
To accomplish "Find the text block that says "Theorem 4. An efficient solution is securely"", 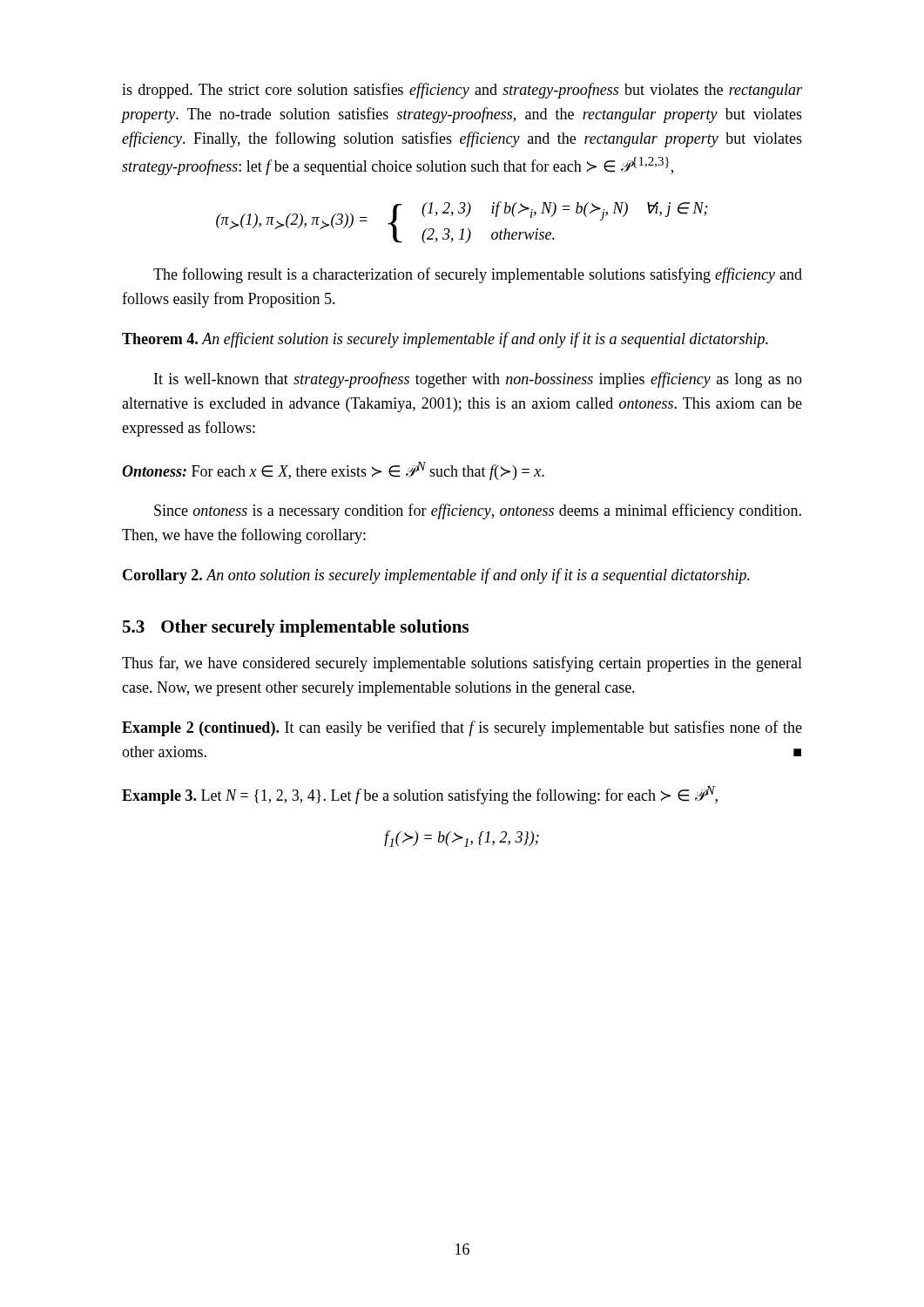I will click(x=462, y=340).
